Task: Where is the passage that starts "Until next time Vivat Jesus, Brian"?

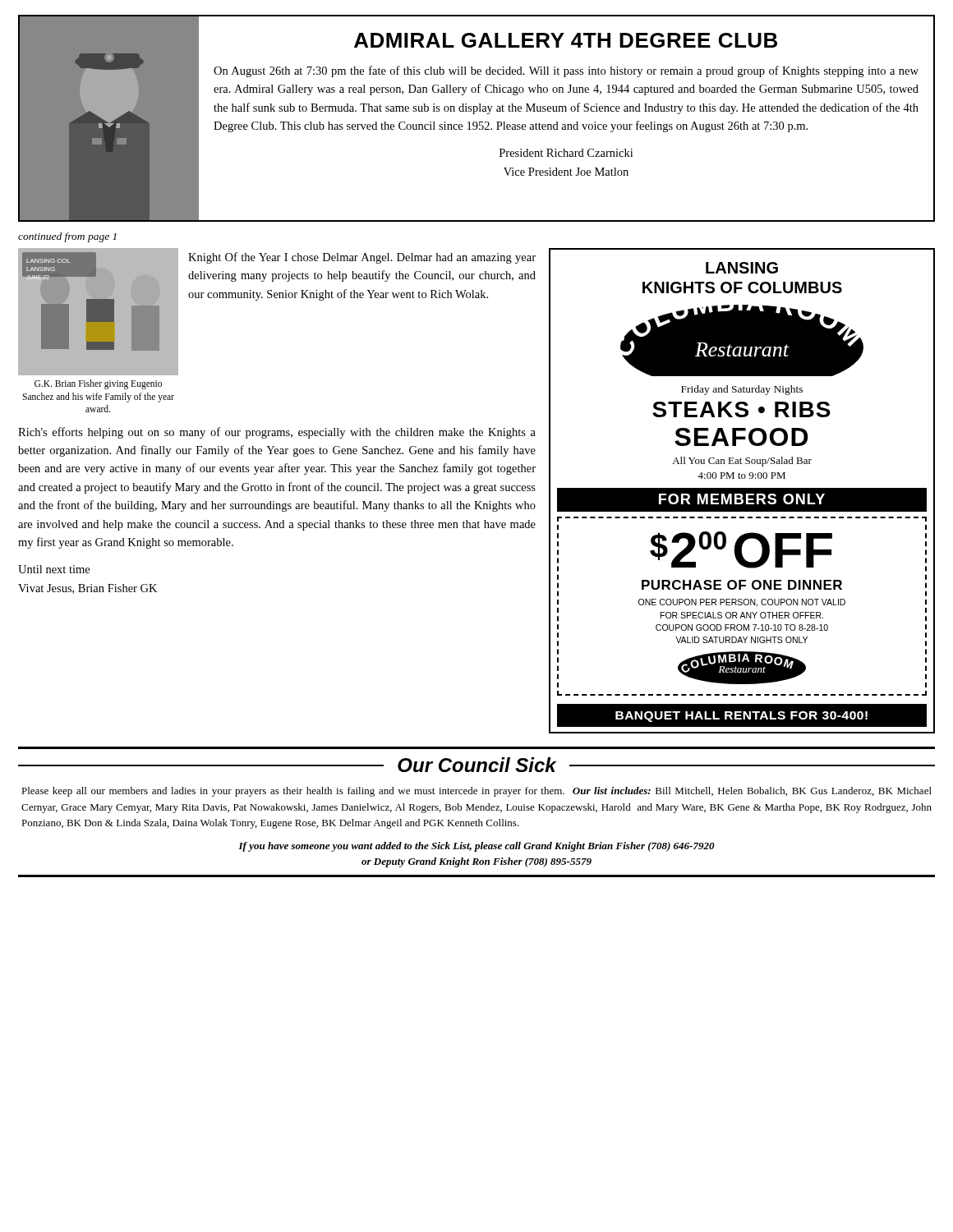Action: [x=88, y=579]
